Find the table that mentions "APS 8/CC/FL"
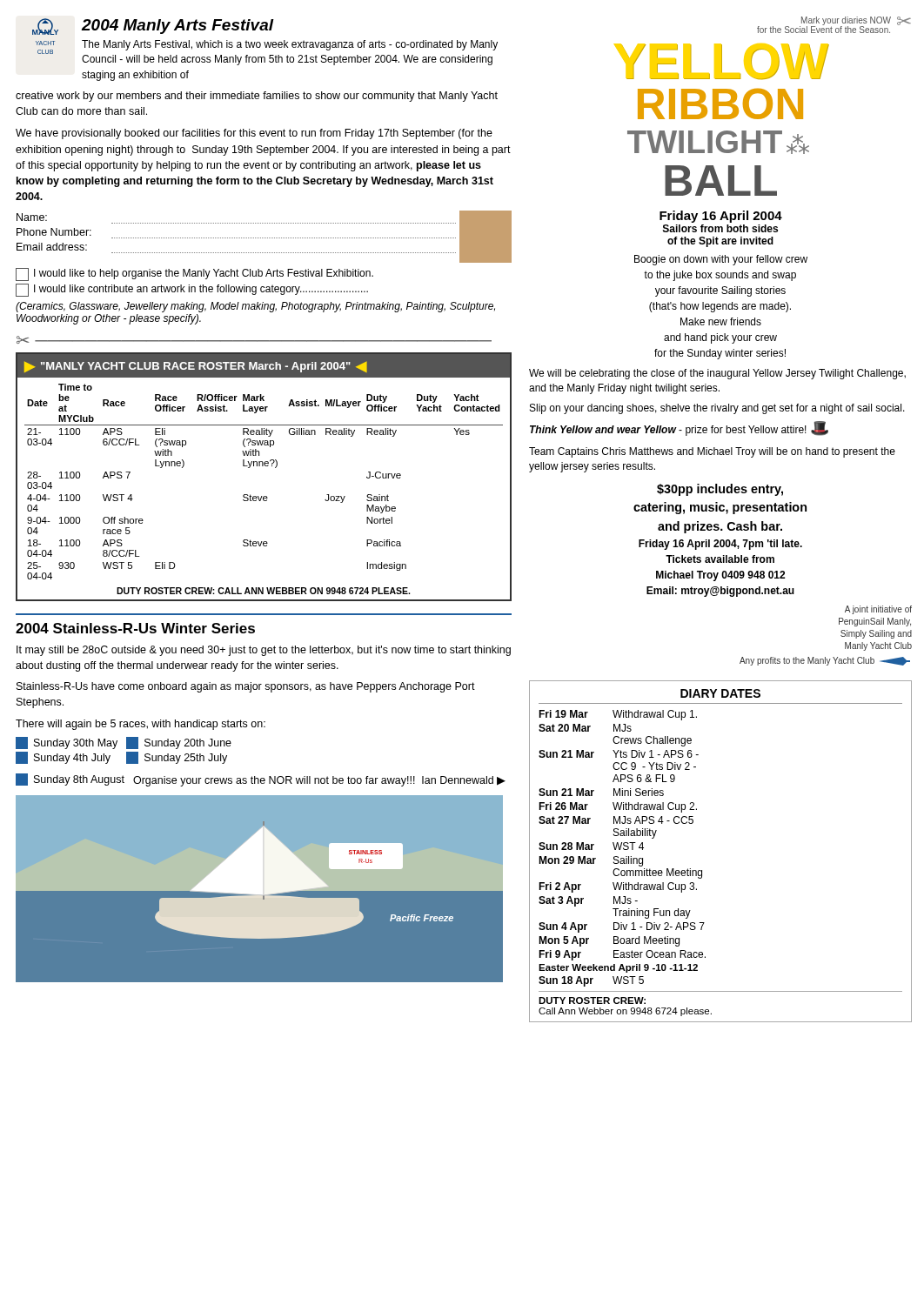Viewport: 924px width, 1305px height. 264,477
